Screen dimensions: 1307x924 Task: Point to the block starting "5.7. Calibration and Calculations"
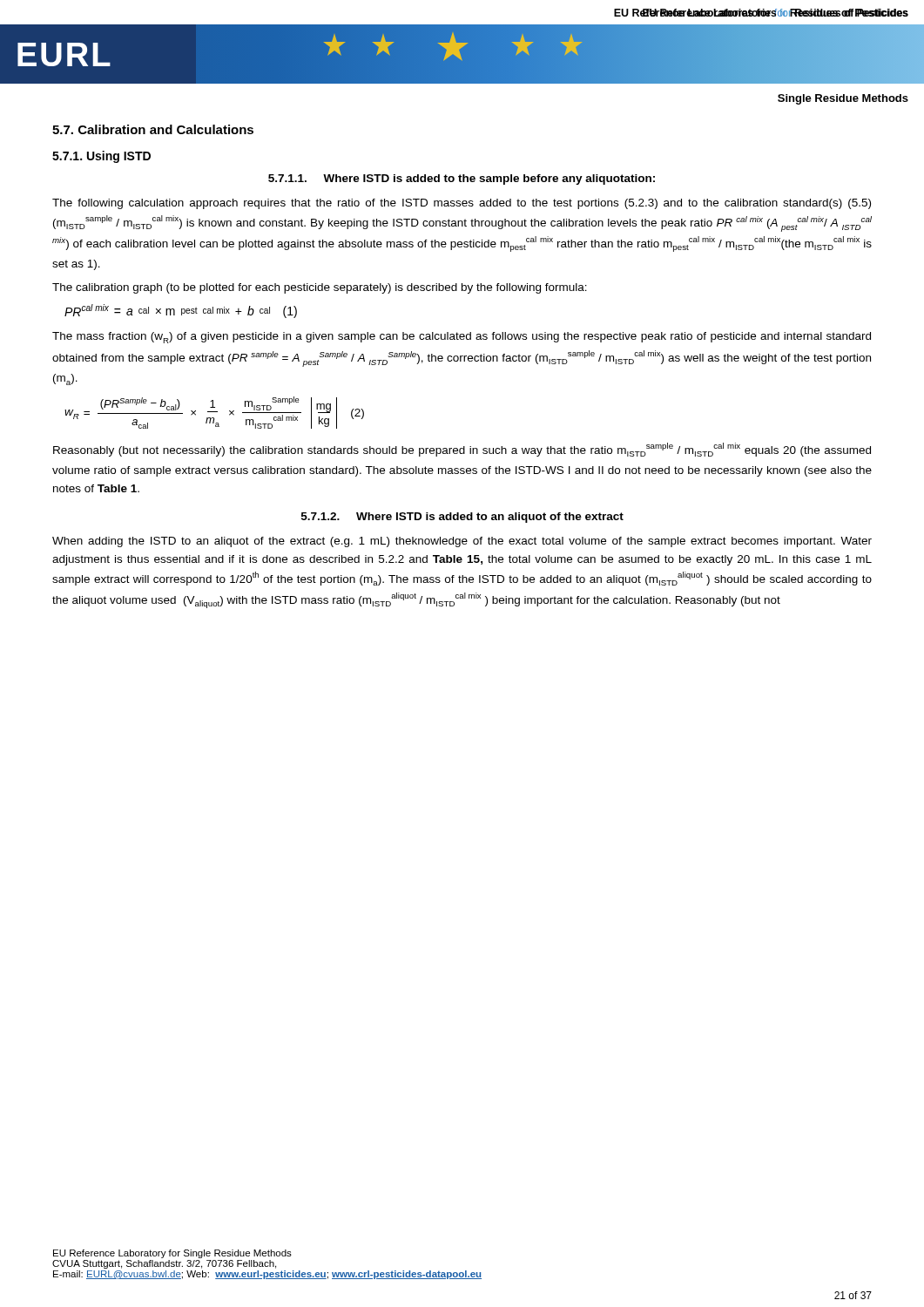pos(153,129)
